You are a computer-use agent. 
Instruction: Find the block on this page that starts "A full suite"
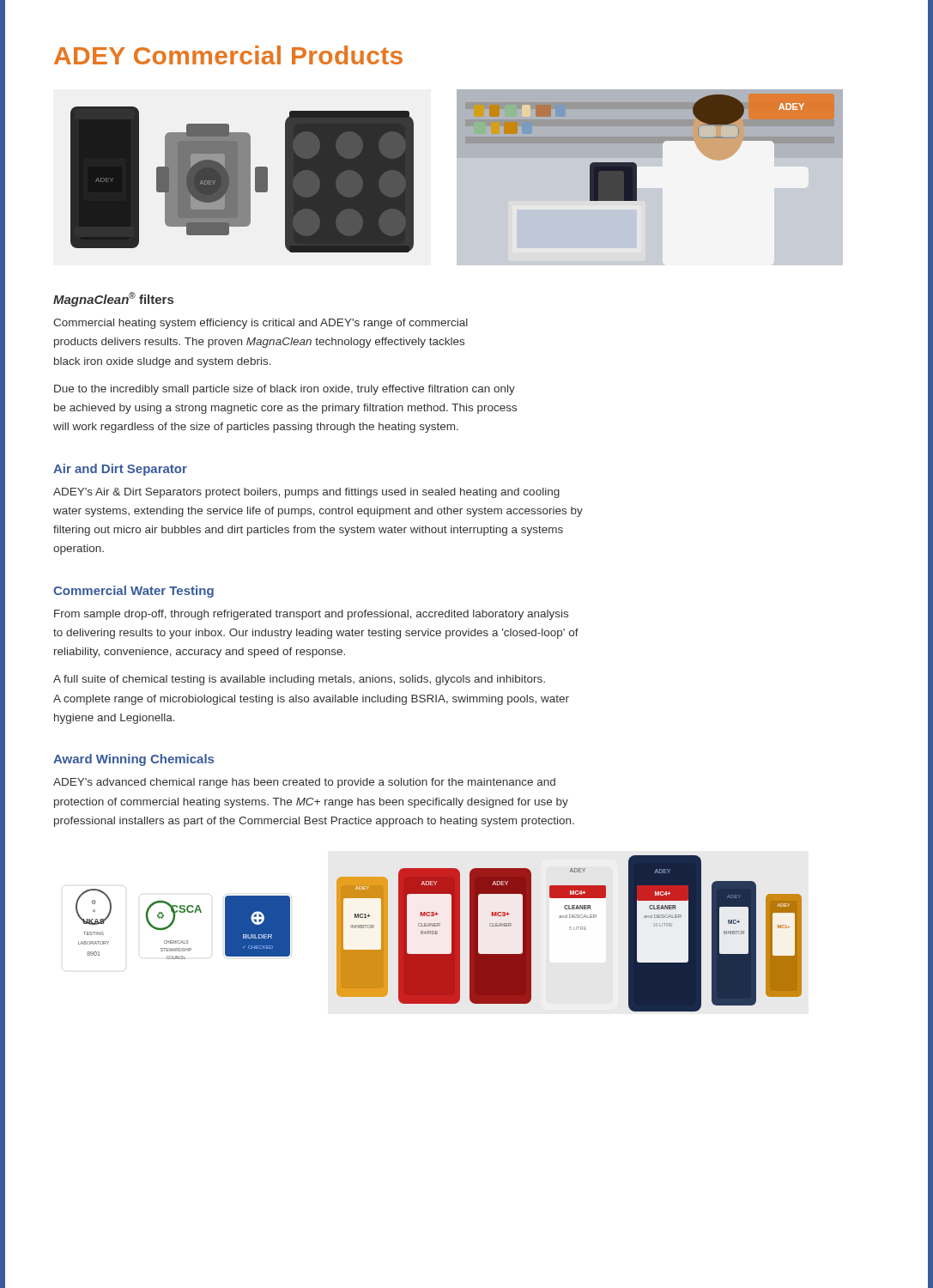point(311,698)
